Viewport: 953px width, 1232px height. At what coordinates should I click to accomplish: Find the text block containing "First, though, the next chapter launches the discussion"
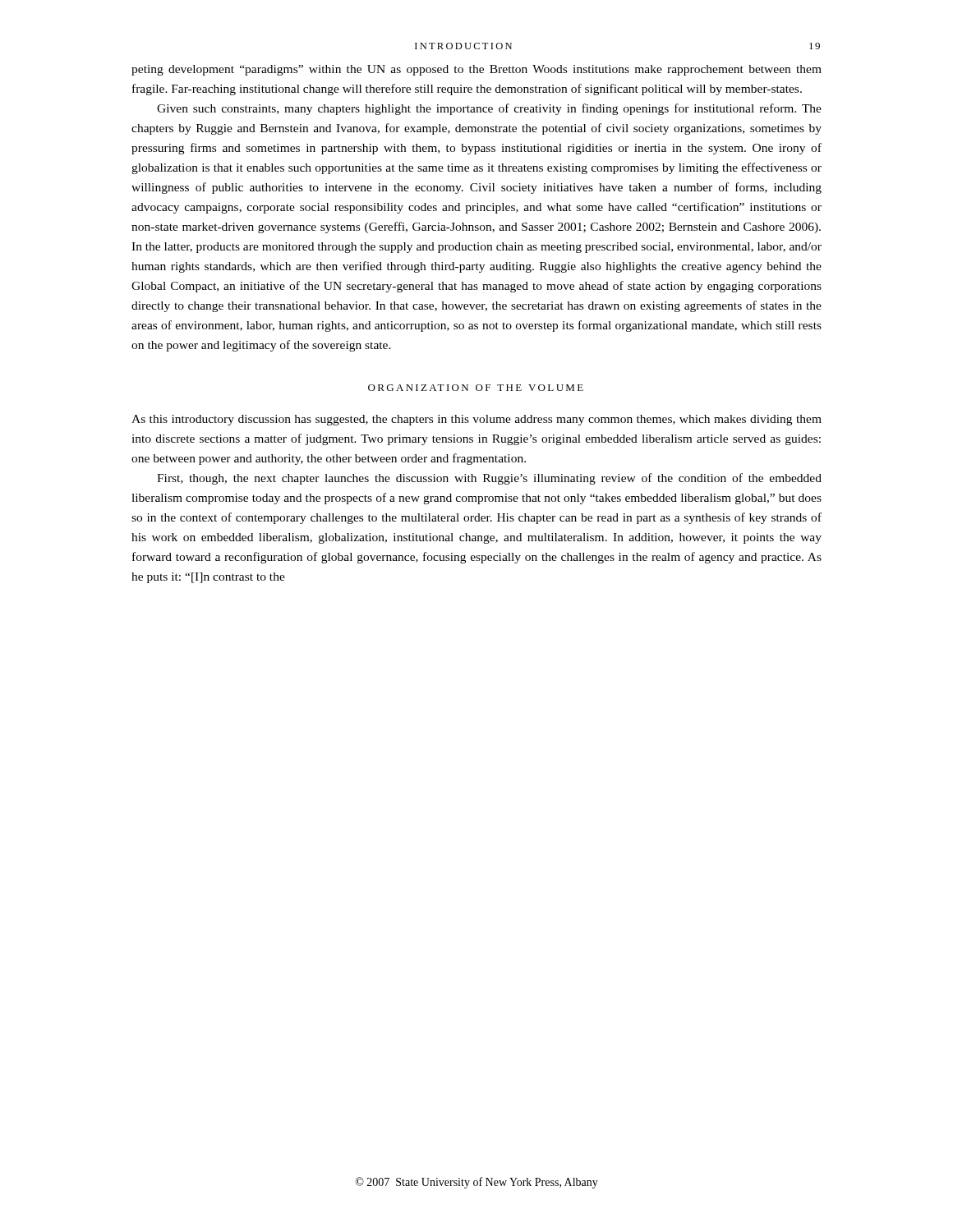click(476, 528)
